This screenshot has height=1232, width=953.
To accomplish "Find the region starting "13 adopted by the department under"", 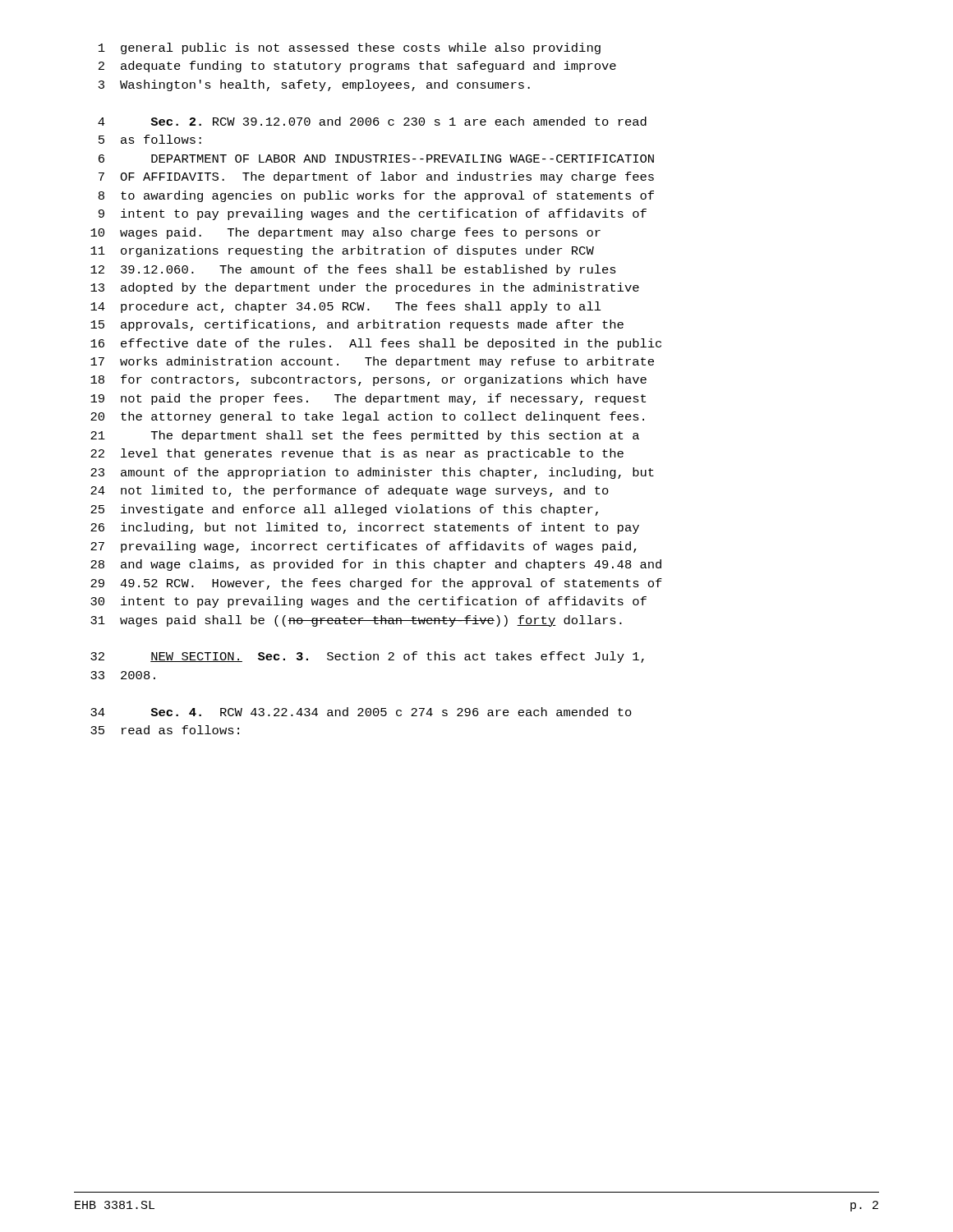I will [476, 289].
